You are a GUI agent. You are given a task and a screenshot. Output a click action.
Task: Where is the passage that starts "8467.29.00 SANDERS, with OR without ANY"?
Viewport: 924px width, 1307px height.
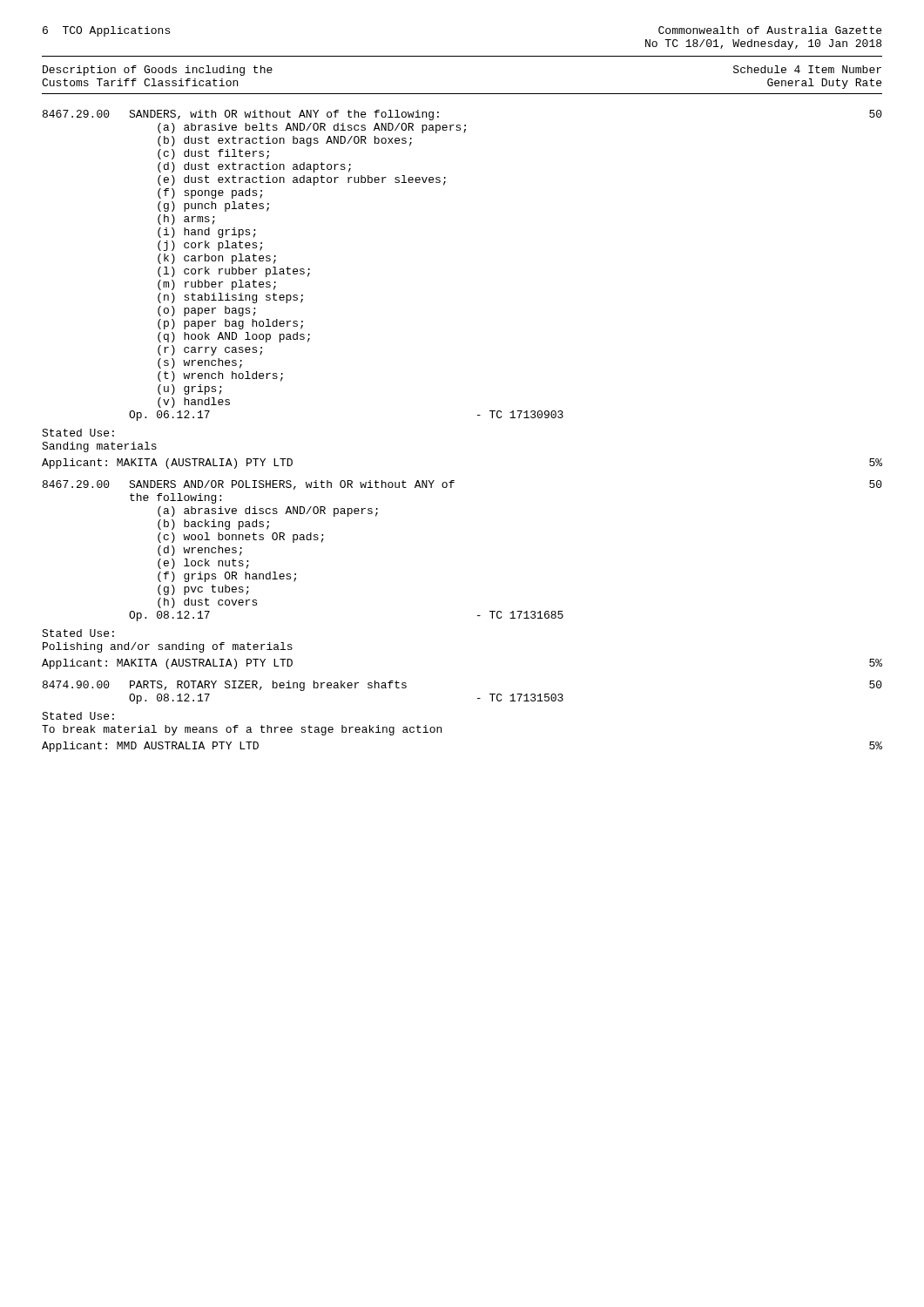pos(79,115)
